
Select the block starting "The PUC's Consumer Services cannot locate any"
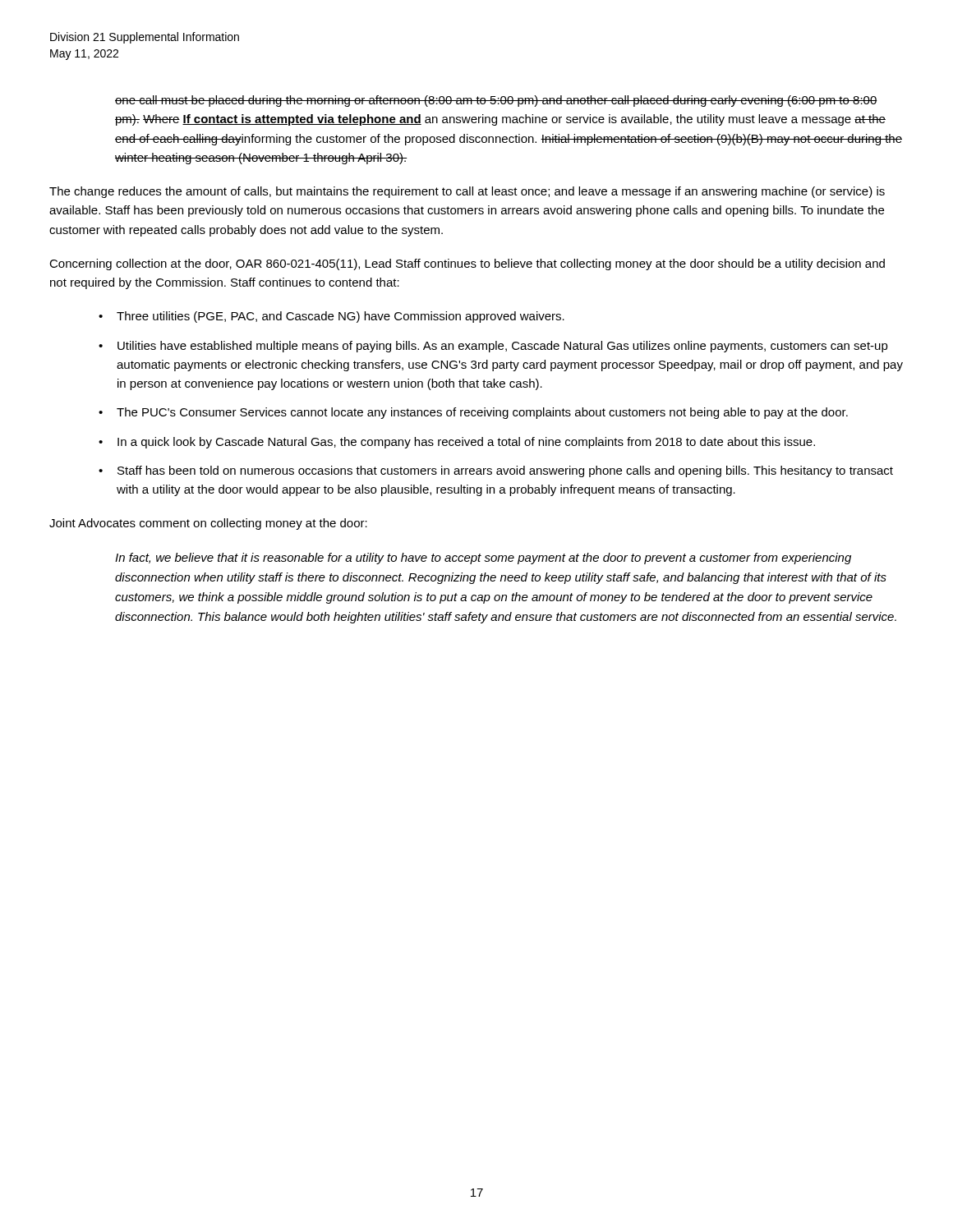pyautogui.click(x=483, y=412)
